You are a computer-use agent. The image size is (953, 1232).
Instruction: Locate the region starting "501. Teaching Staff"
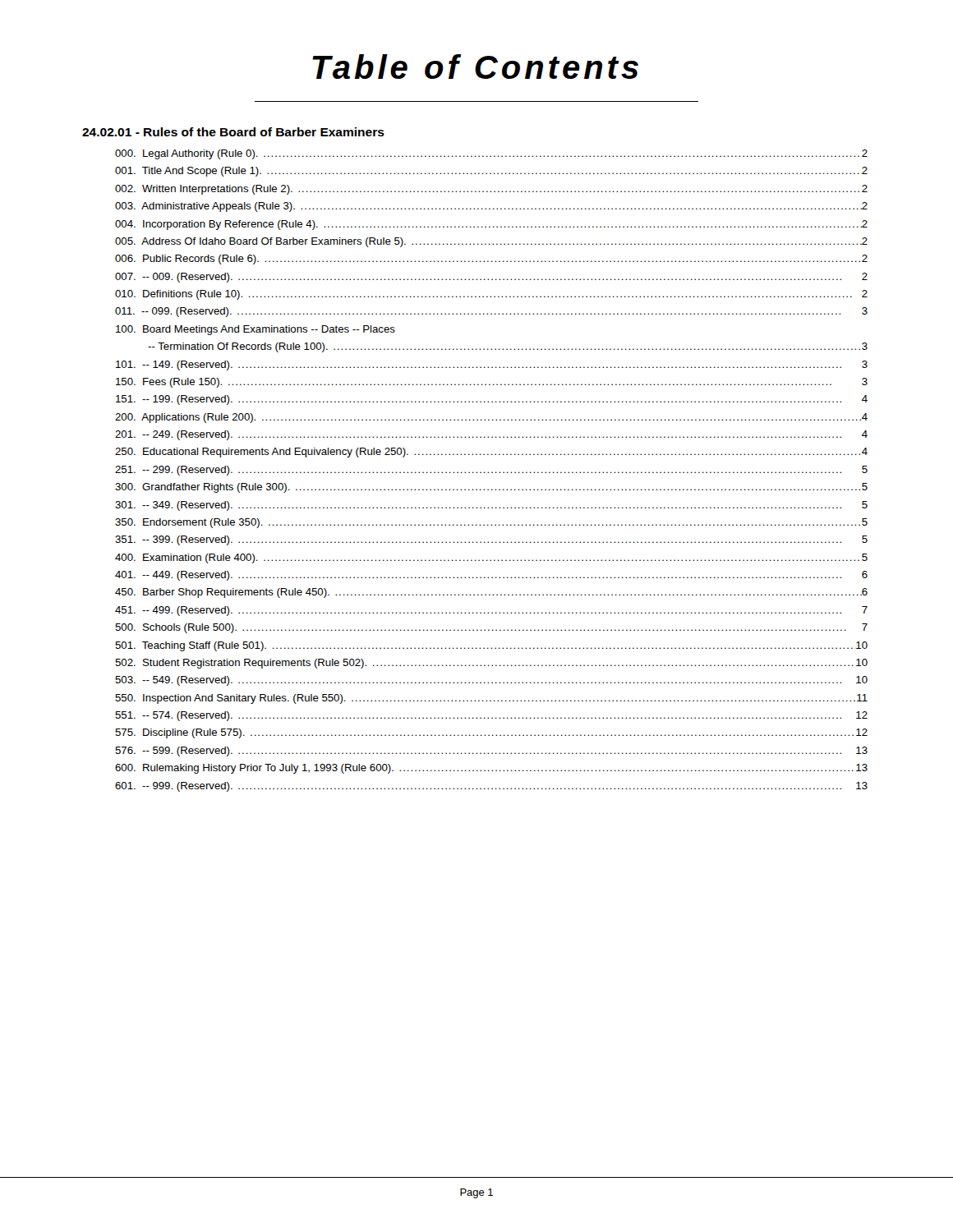pos(493,645)
